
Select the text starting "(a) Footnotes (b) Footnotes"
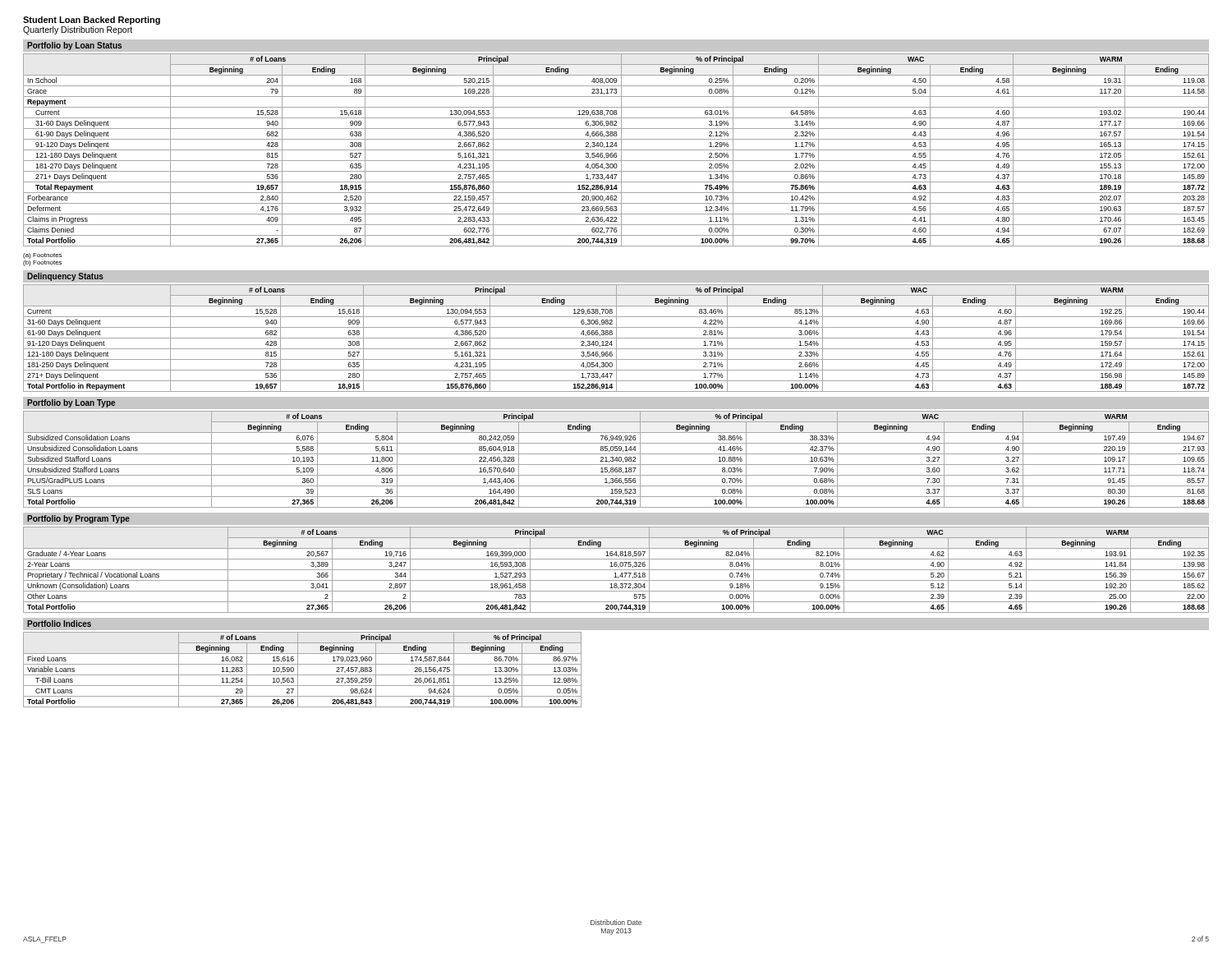coord(616,259)
